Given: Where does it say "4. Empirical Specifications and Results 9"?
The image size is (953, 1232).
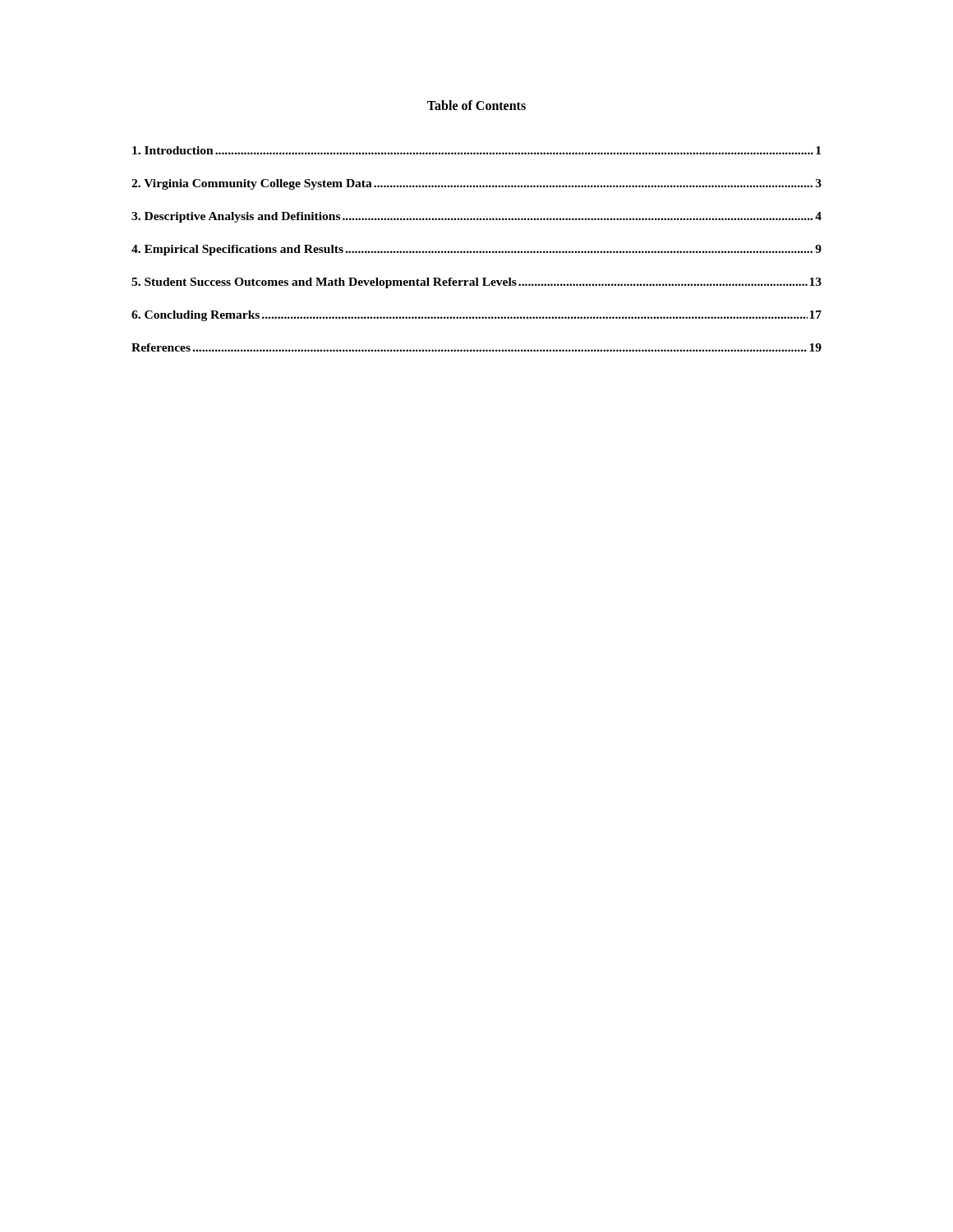Looking at the screenshot, I should [476, 249].
